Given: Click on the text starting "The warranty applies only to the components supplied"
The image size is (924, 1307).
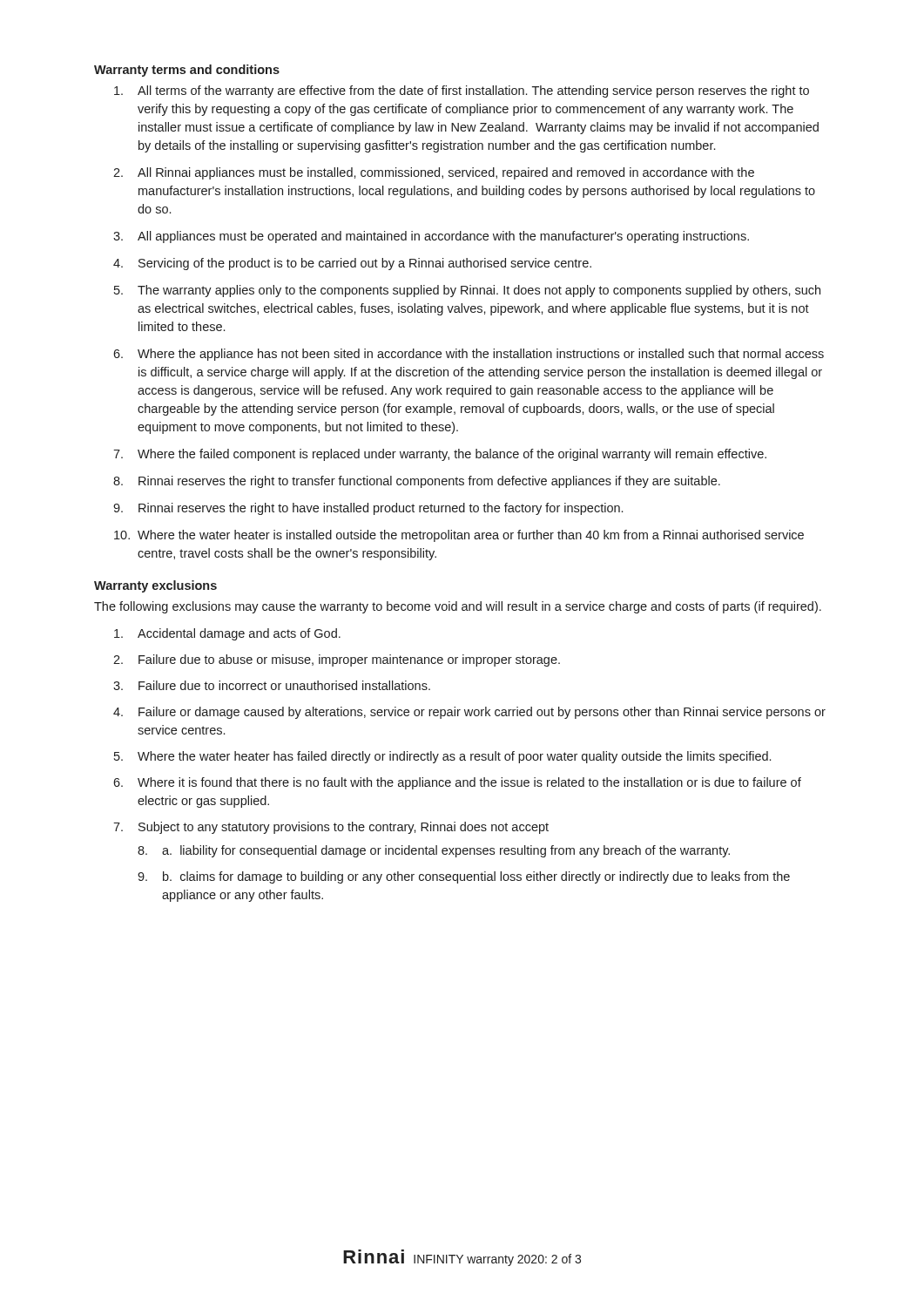Looking at the screenshot, I should point(479,309).
